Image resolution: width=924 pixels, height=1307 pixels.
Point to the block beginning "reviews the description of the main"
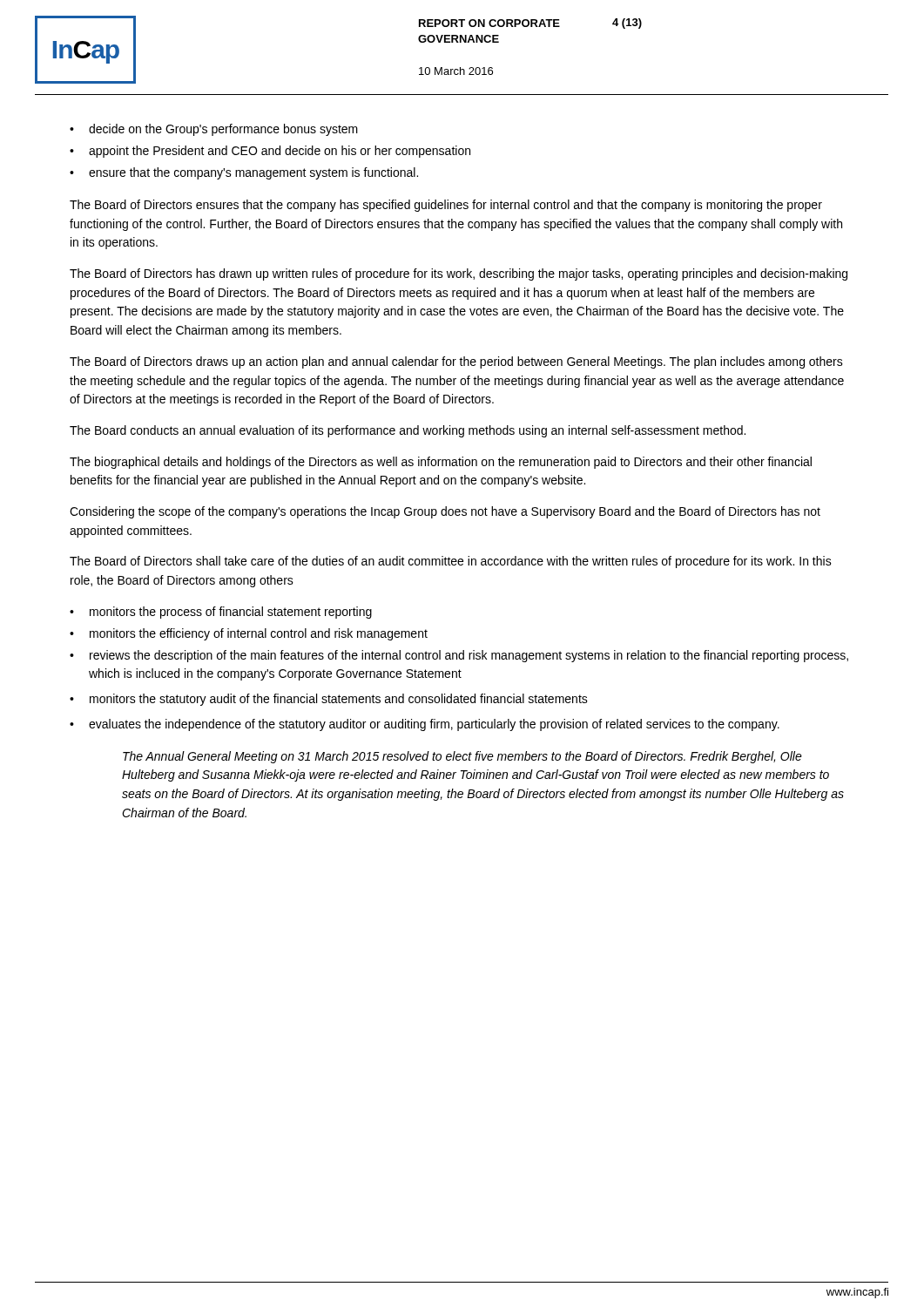[469, 664]
